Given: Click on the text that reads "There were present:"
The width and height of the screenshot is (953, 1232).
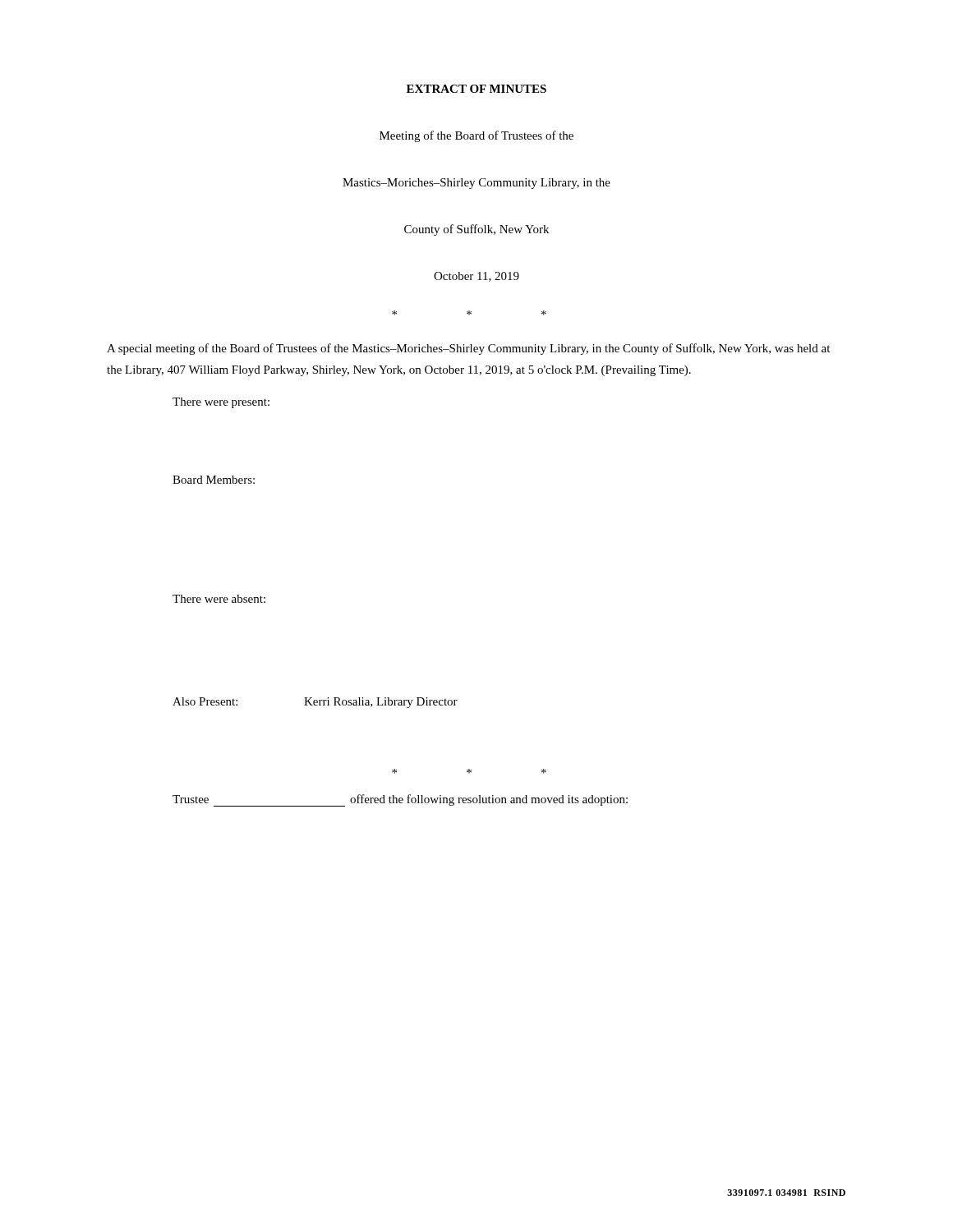Looking at the screenshot, I should [x=221, y=402].
